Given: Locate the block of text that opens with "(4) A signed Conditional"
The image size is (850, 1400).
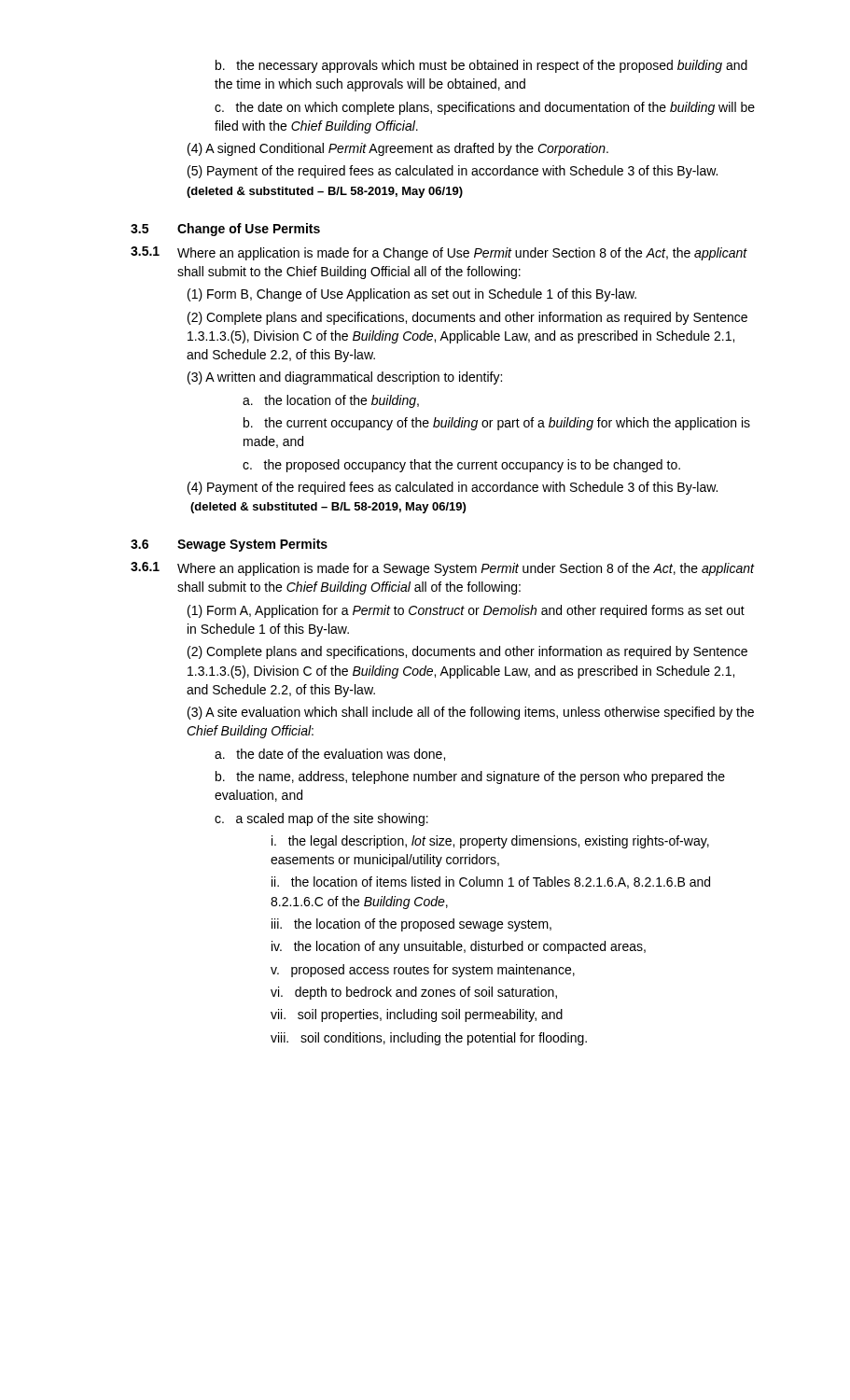Looking at the screenshot, I should tap(398, 149).
